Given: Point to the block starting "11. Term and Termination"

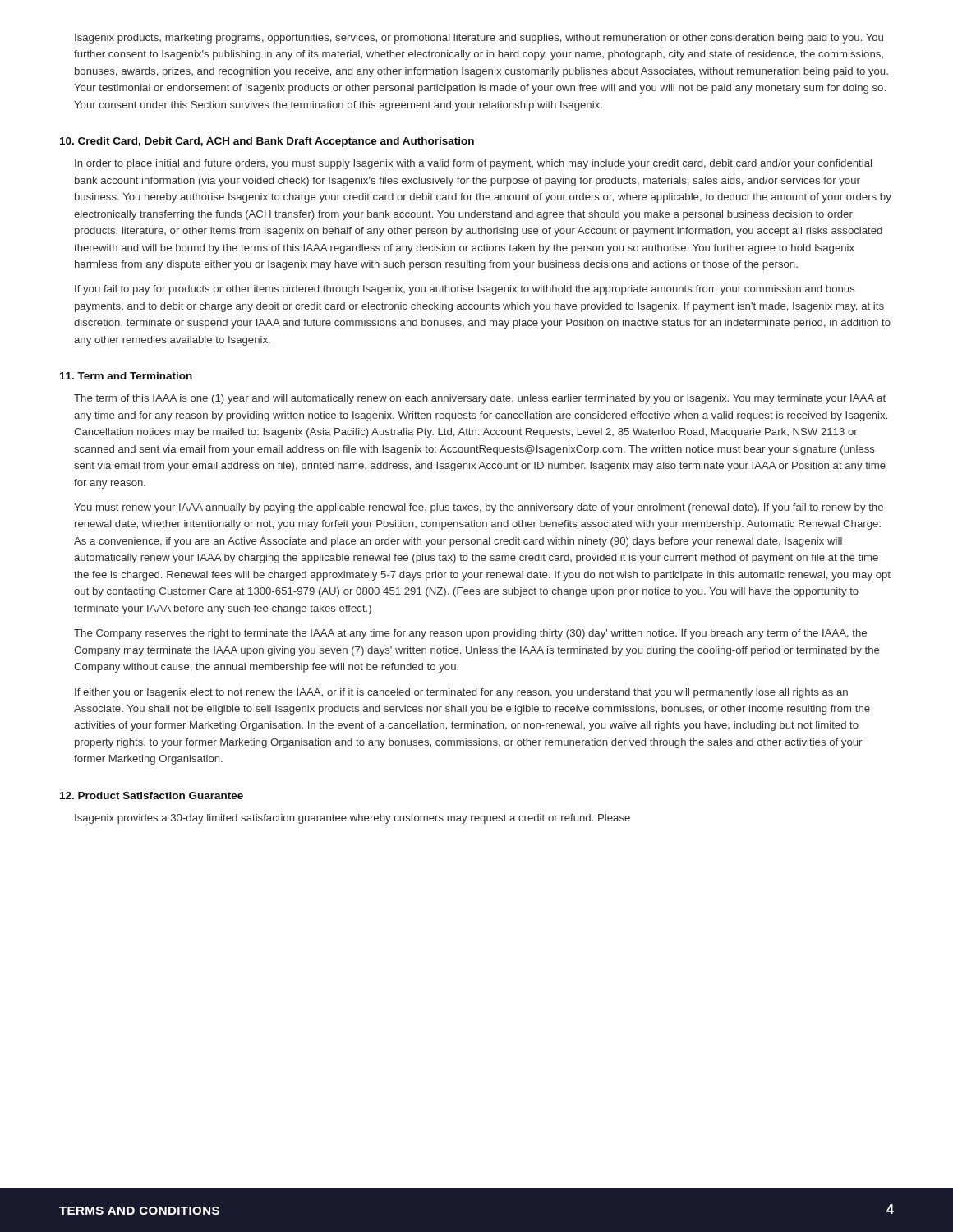Looking at the screenshot, I should (126, 376).
